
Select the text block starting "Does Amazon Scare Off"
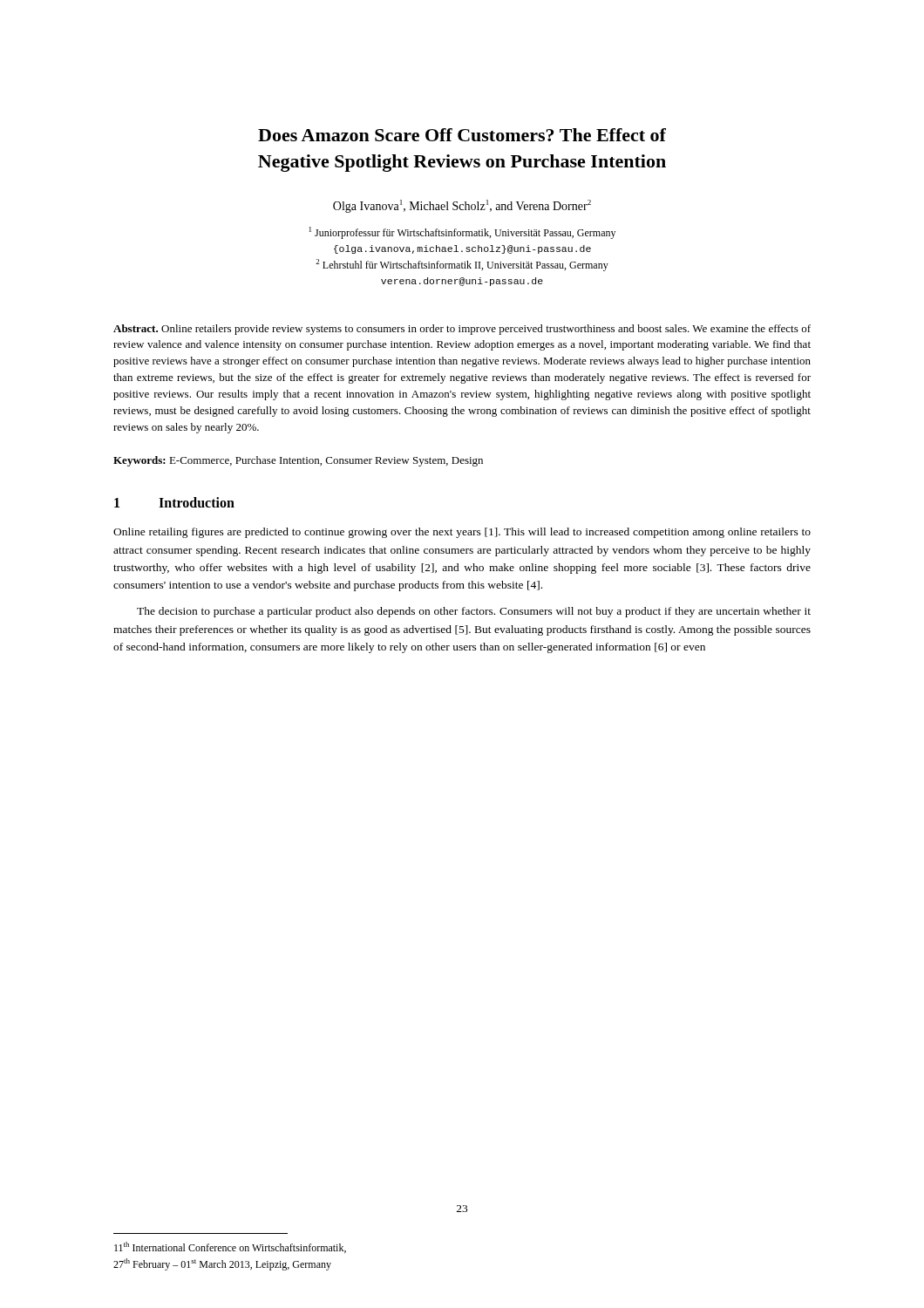click(x=462, y=148)
